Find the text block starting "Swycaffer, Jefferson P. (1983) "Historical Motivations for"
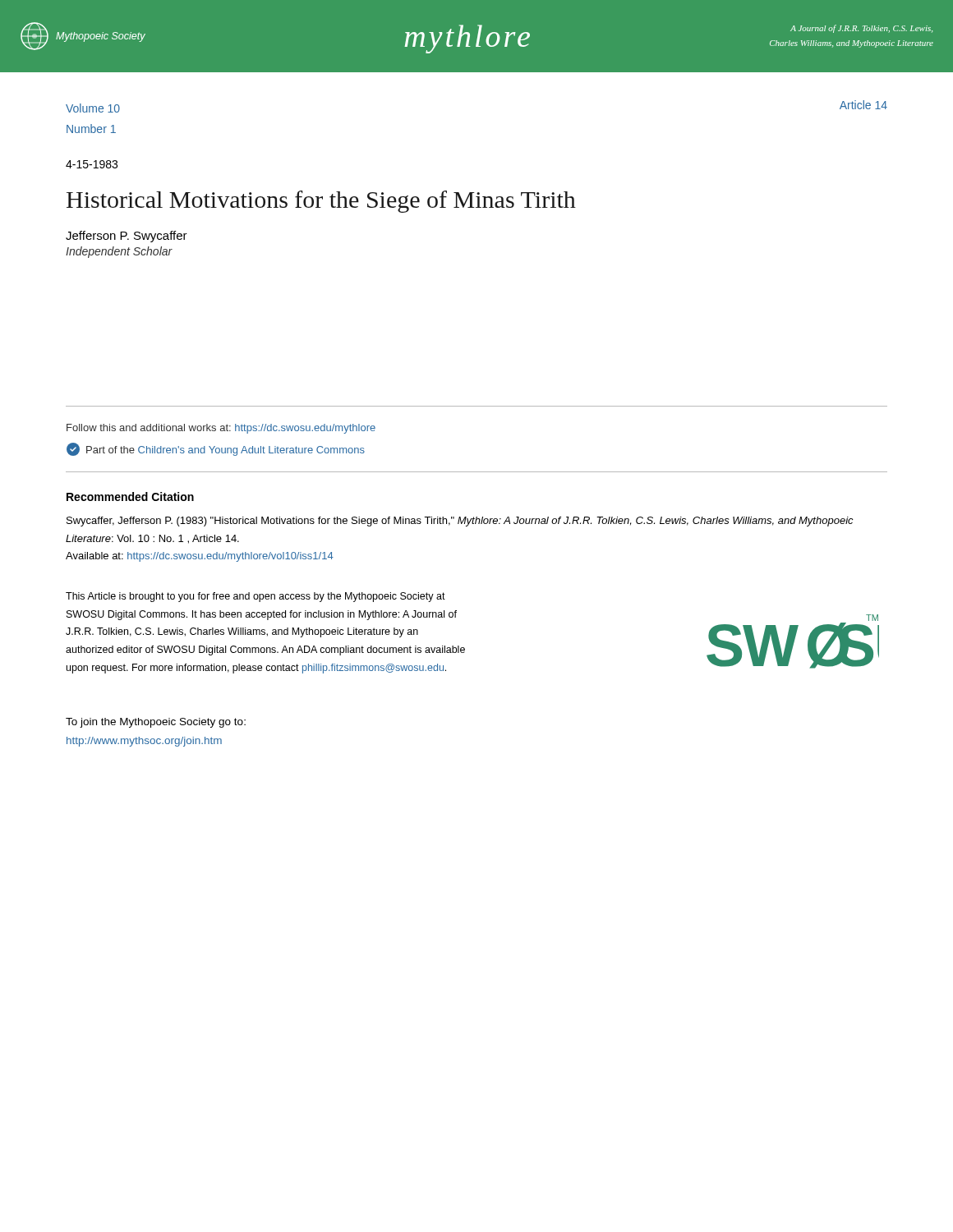This screenshot has width=953, height=1232. (460, 522)
